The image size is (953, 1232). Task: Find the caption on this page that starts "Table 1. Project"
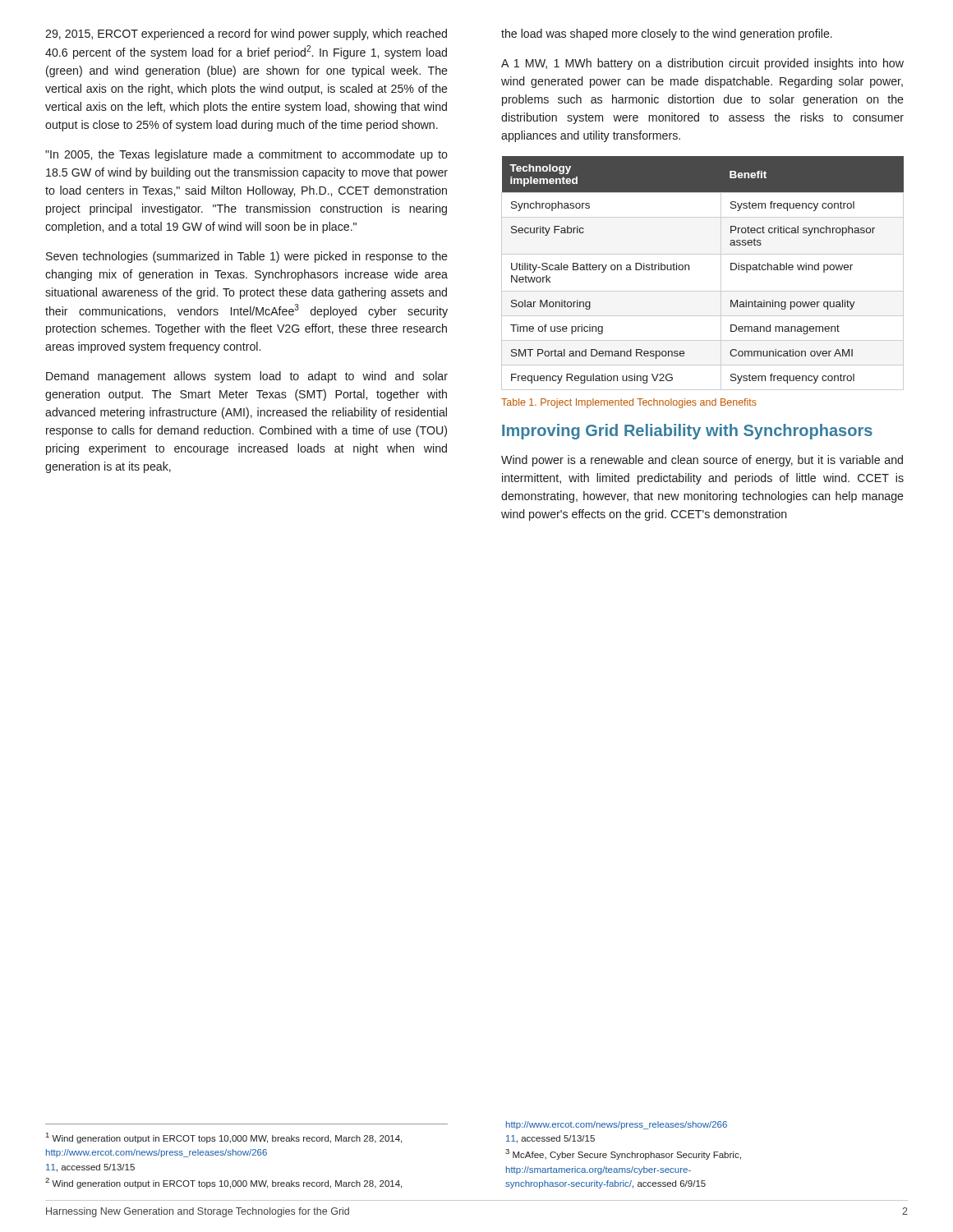629,402
